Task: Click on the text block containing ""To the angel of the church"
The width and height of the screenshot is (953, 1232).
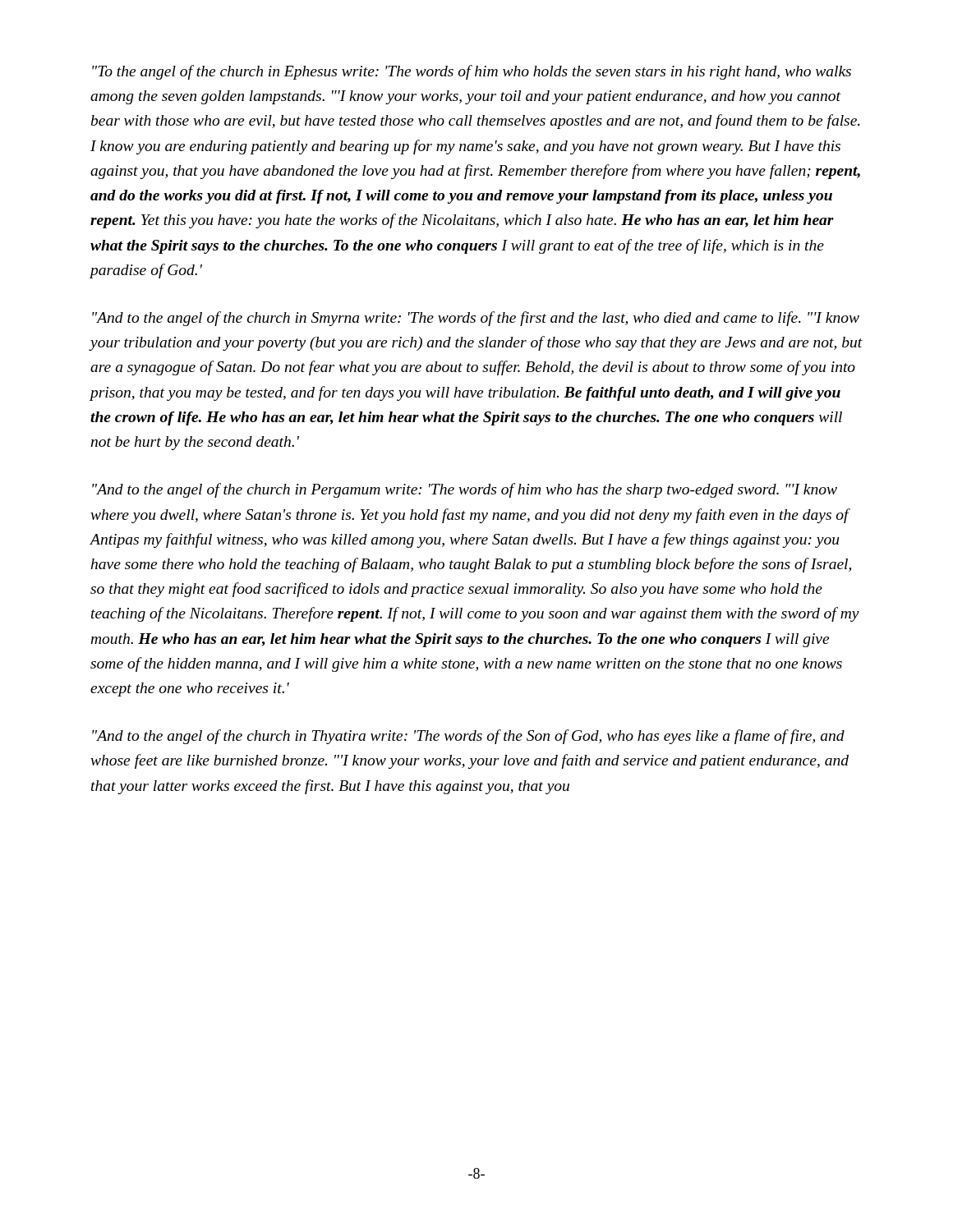Action: coord(476,170)
